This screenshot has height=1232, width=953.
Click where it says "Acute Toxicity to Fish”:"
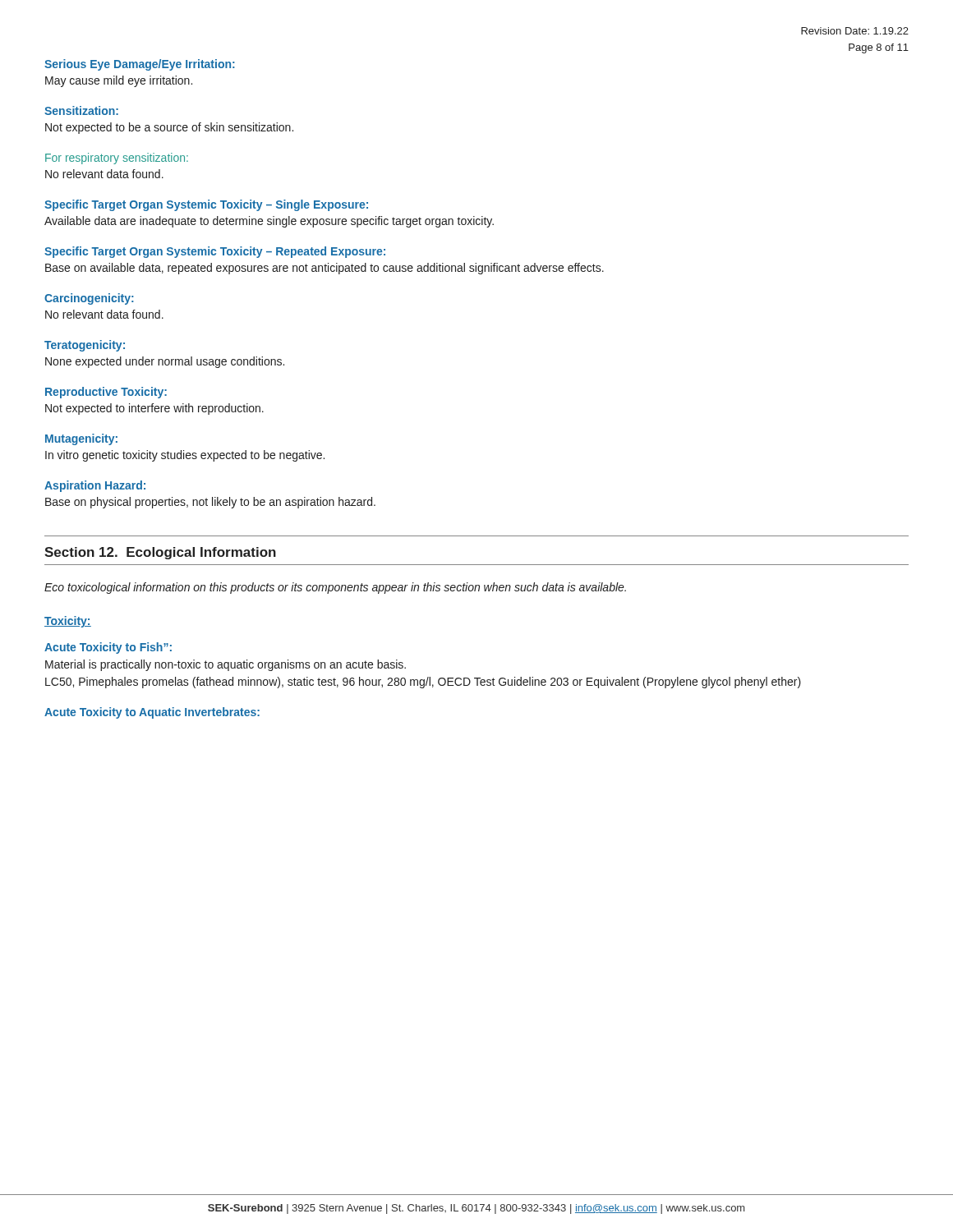click(108, 648)
